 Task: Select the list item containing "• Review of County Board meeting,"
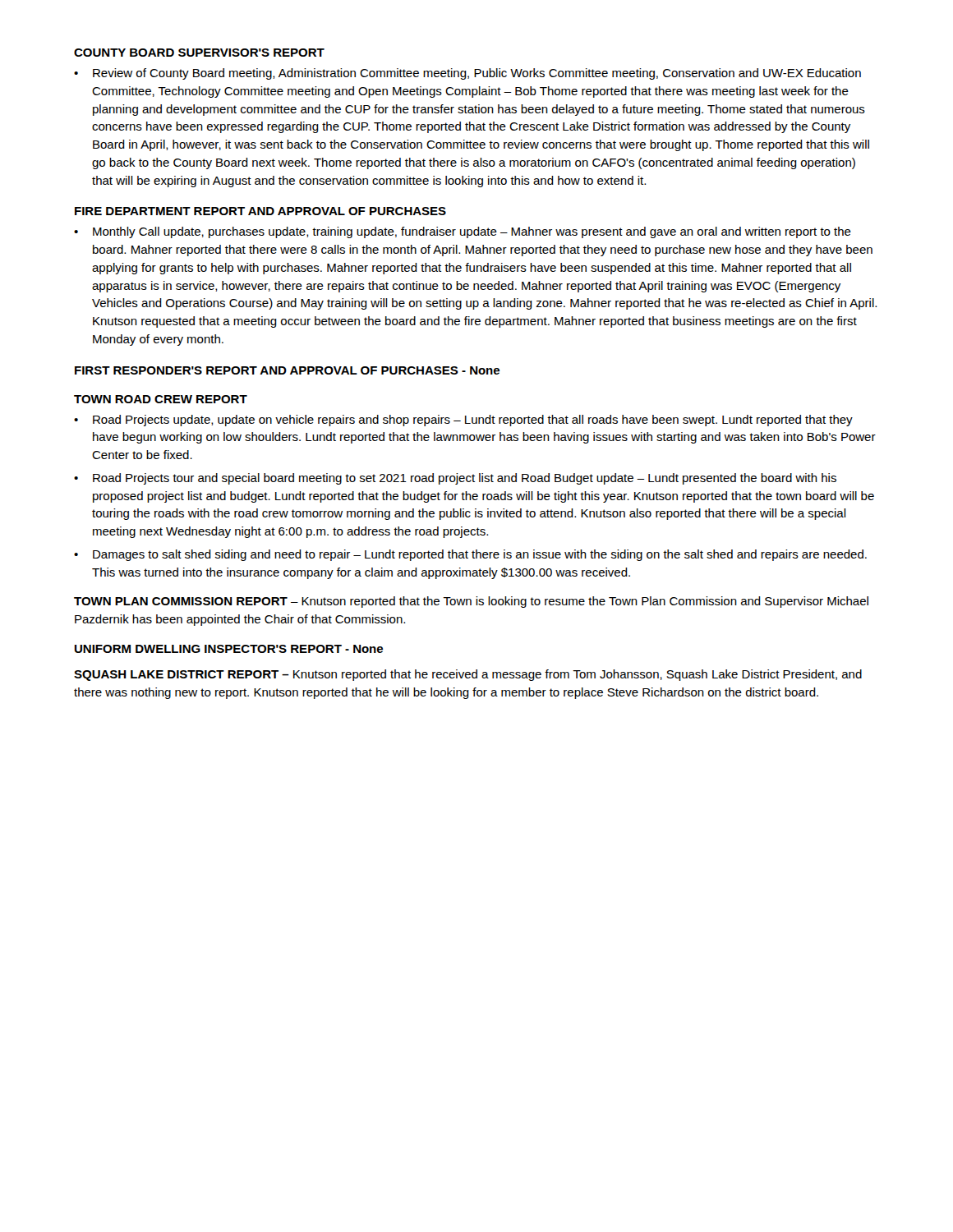click(476, 127)
